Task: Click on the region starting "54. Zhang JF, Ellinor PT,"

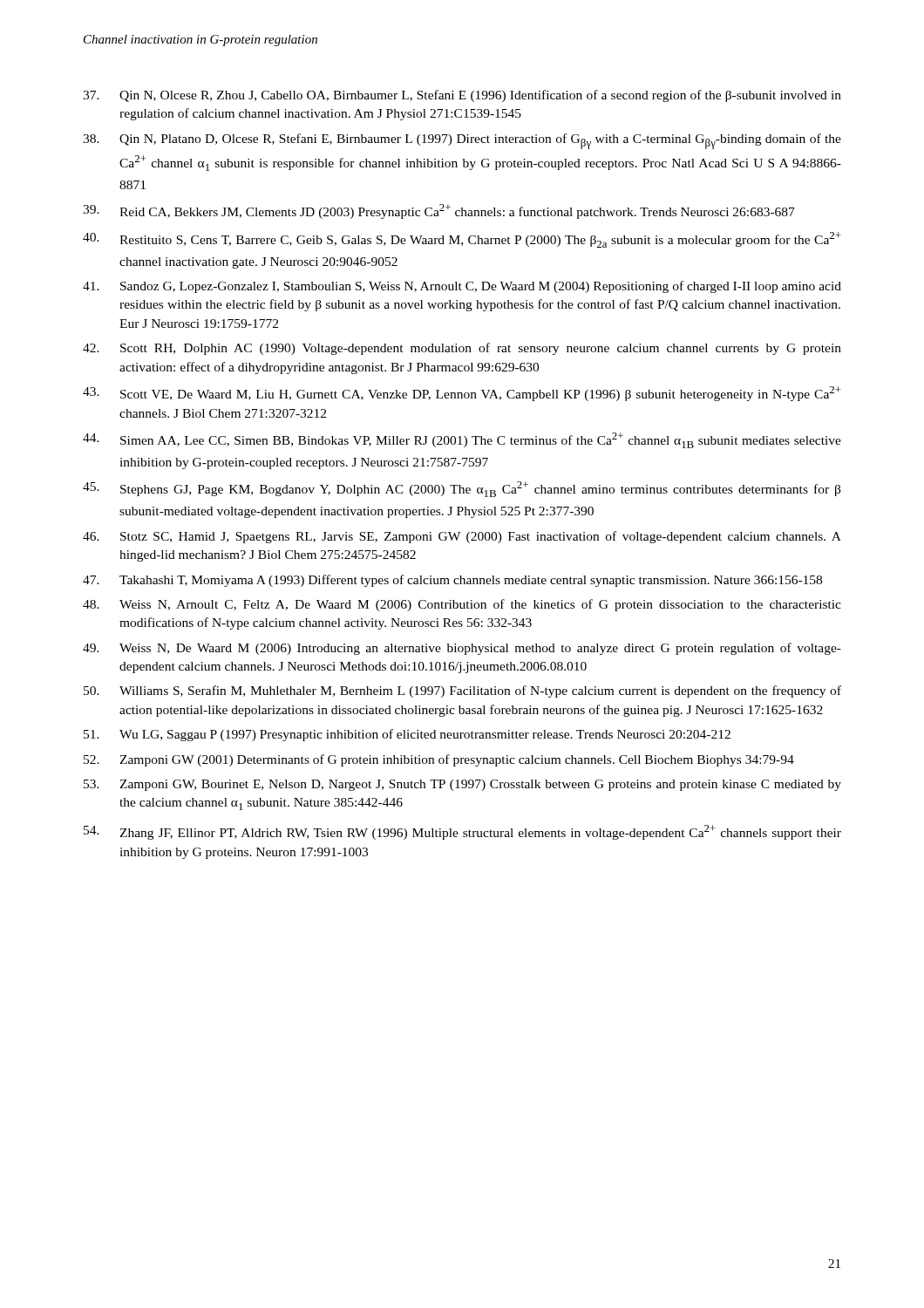Action: tap(462, 841)
